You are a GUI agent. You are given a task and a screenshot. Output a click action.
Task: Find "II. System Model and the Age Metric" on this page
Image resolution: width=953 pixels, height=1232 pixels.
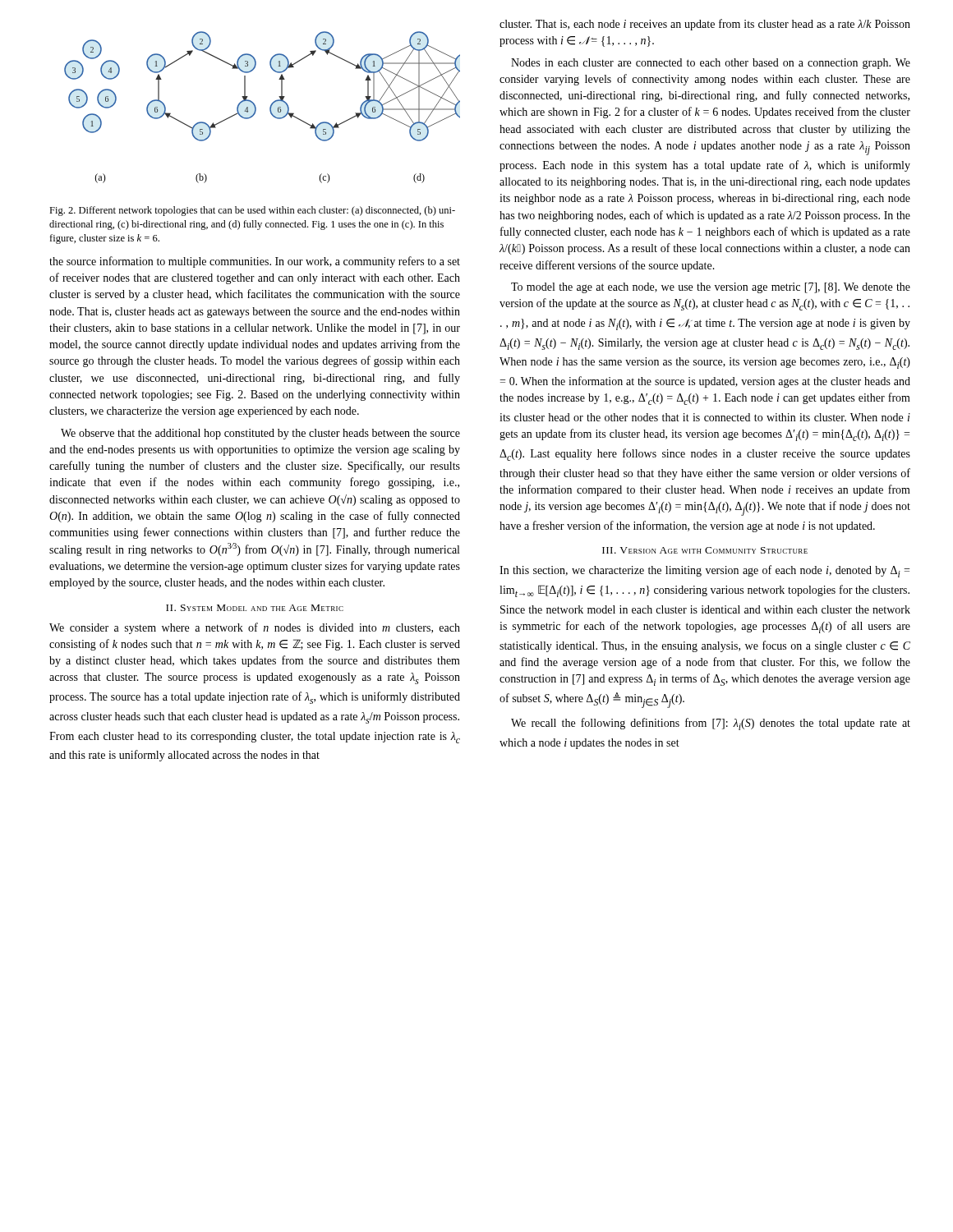pyautogui.click(x=255, y=607)
